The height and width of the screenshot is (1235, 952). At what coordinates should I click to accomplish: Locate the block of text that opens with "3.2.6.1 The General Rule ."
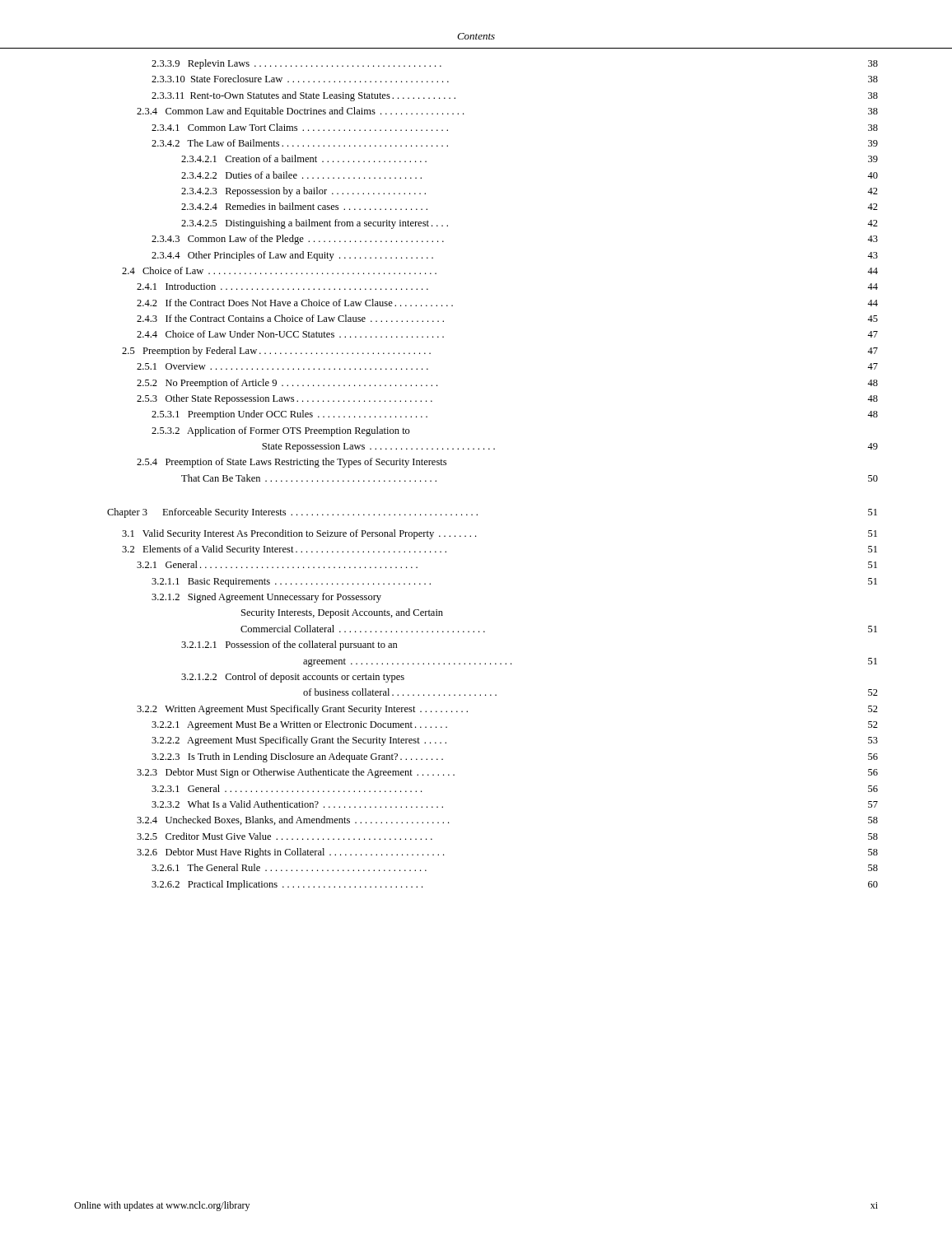pyautogui.click(x=201, y=867)
